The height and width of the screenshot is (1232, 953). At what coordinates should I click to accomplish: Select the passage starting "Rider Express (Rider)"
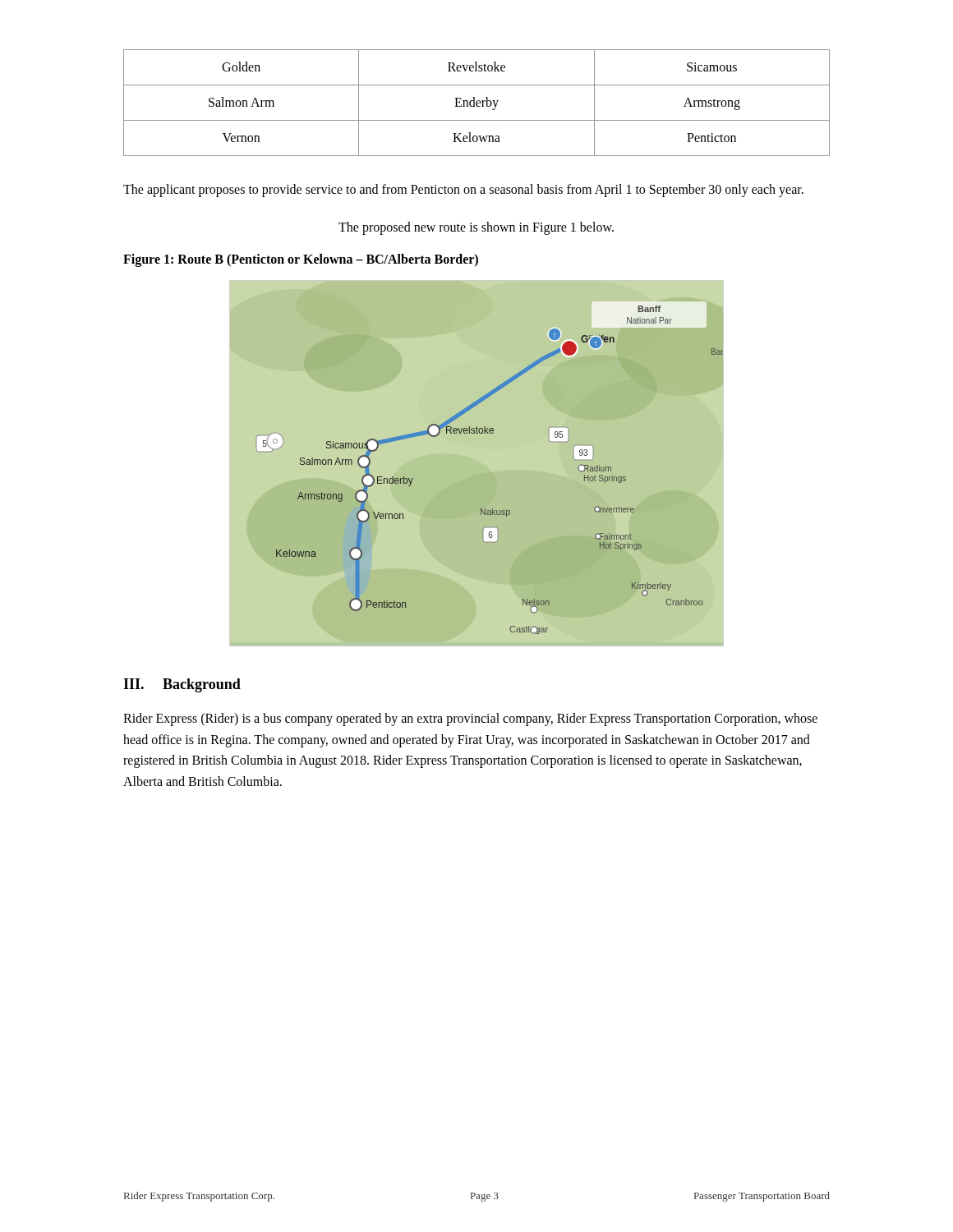470,750
